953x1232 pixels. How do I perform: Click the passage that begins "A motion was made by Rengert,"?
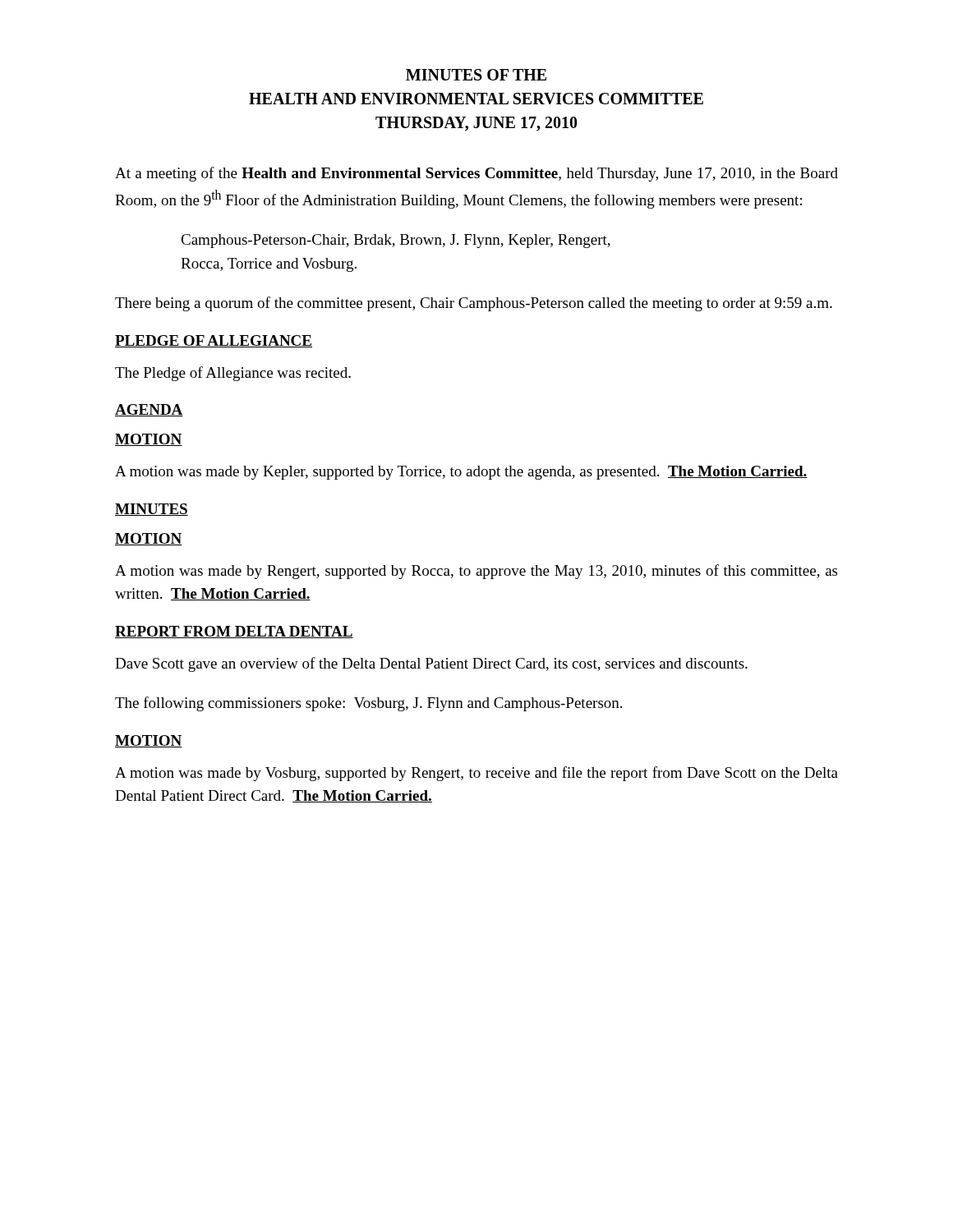[x=476, y=583]
